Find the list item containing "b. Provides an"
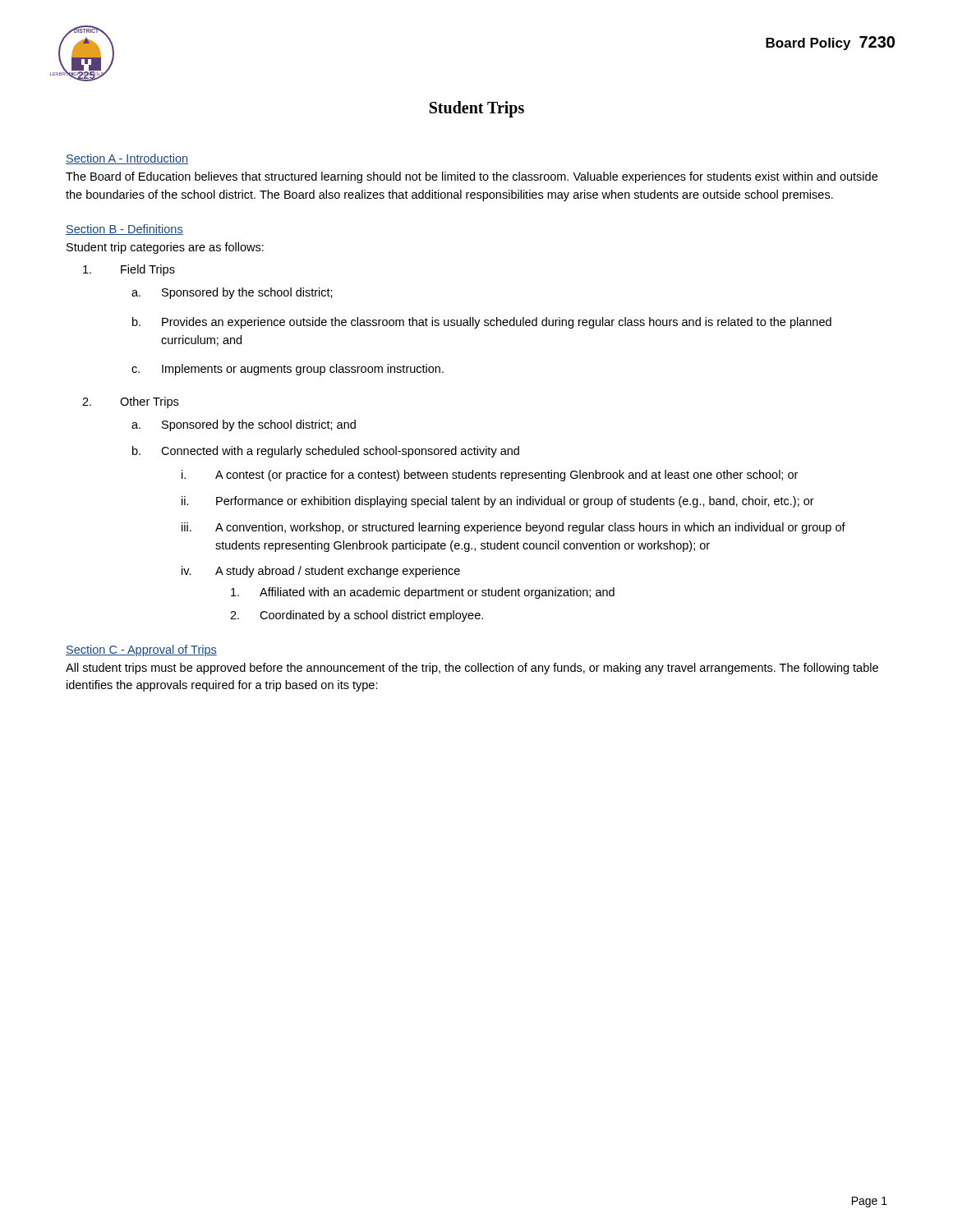 click(x=509, y=331)
